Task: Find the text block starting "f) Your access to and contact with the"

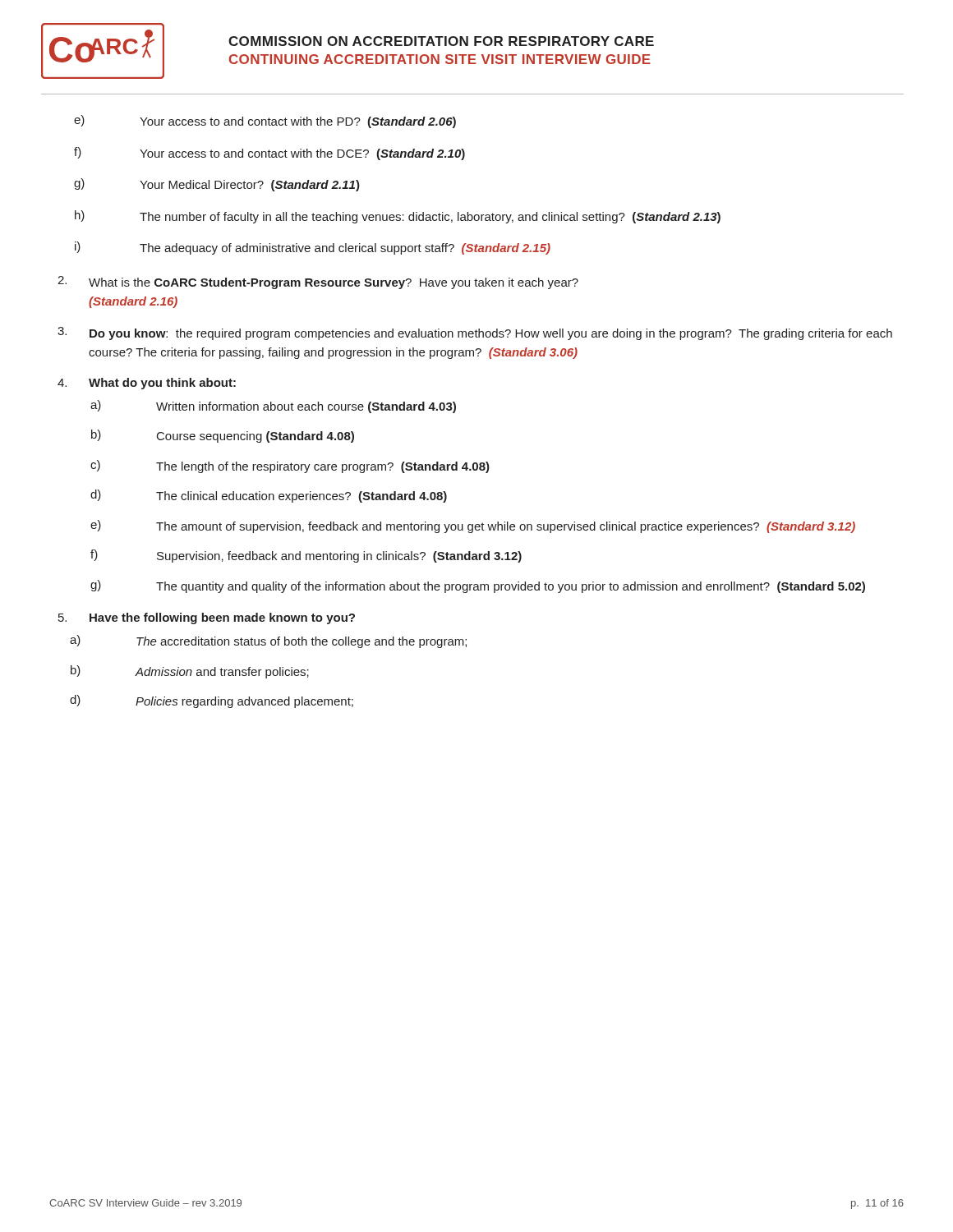Action: click(x=476, y=153)
